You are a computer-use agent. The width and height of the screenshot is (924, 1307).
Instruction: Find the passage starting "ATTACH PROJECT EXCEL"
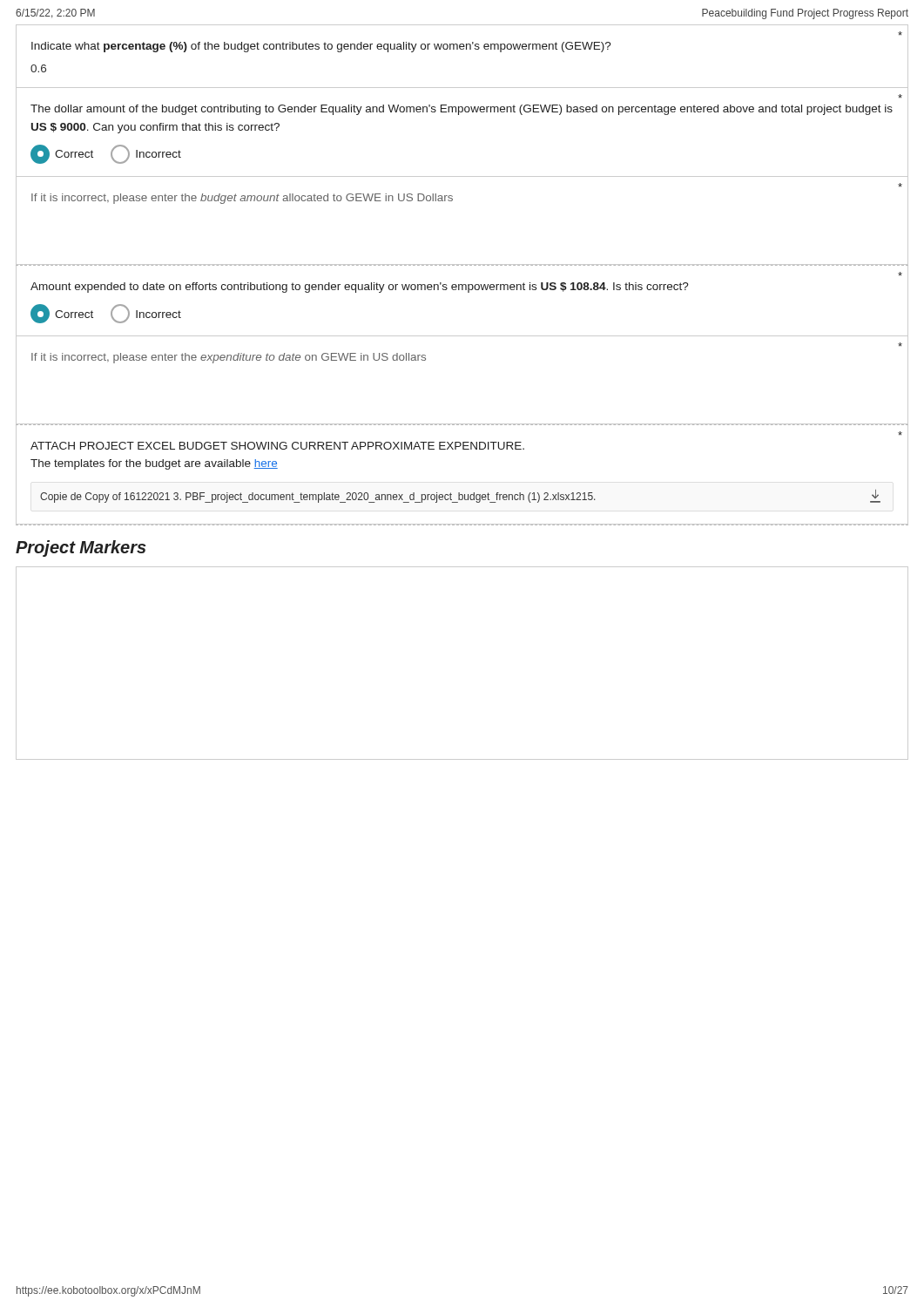click(900, 433)
